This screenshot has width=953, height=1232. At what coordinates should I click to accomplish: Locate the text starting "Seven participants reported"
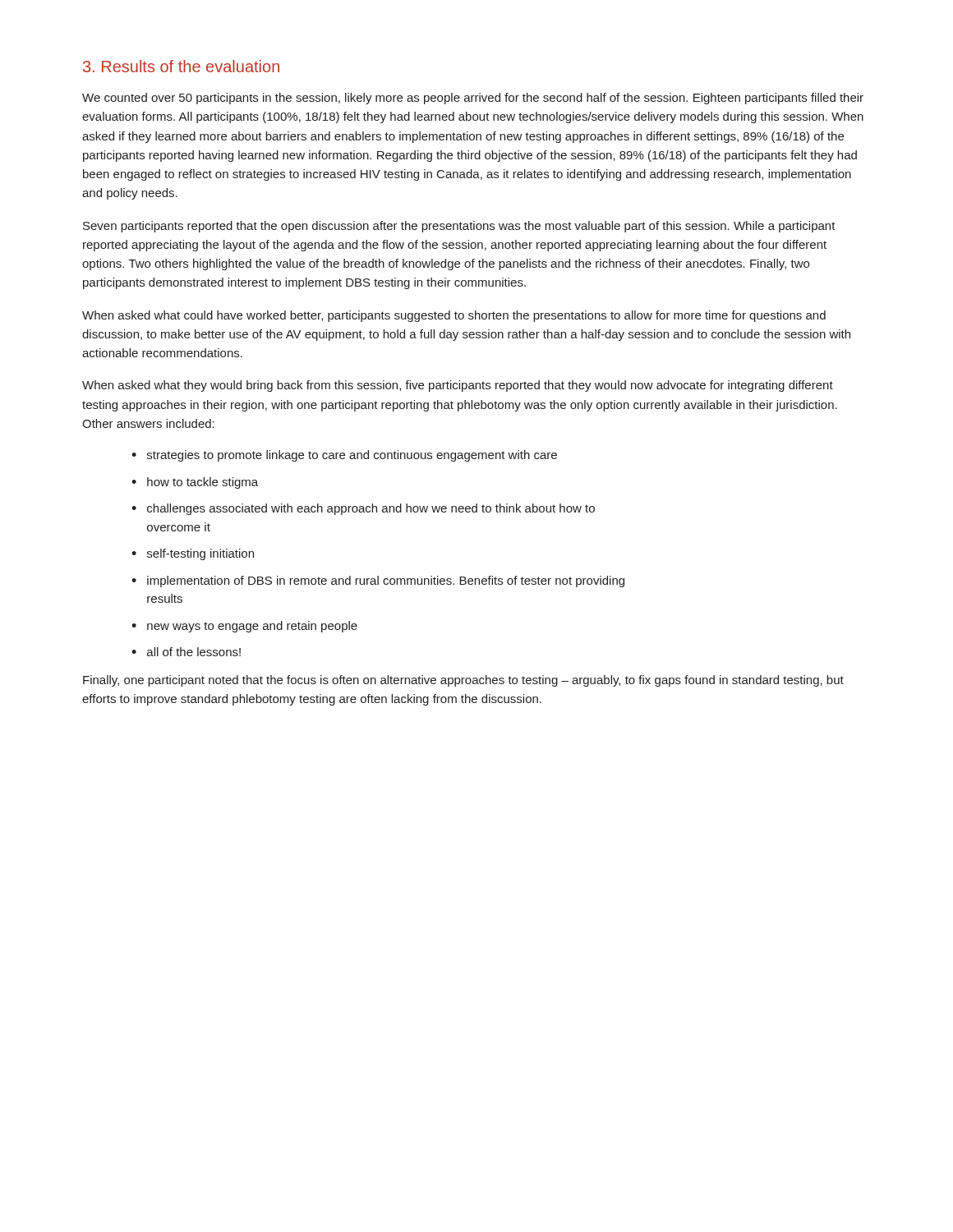476,254
